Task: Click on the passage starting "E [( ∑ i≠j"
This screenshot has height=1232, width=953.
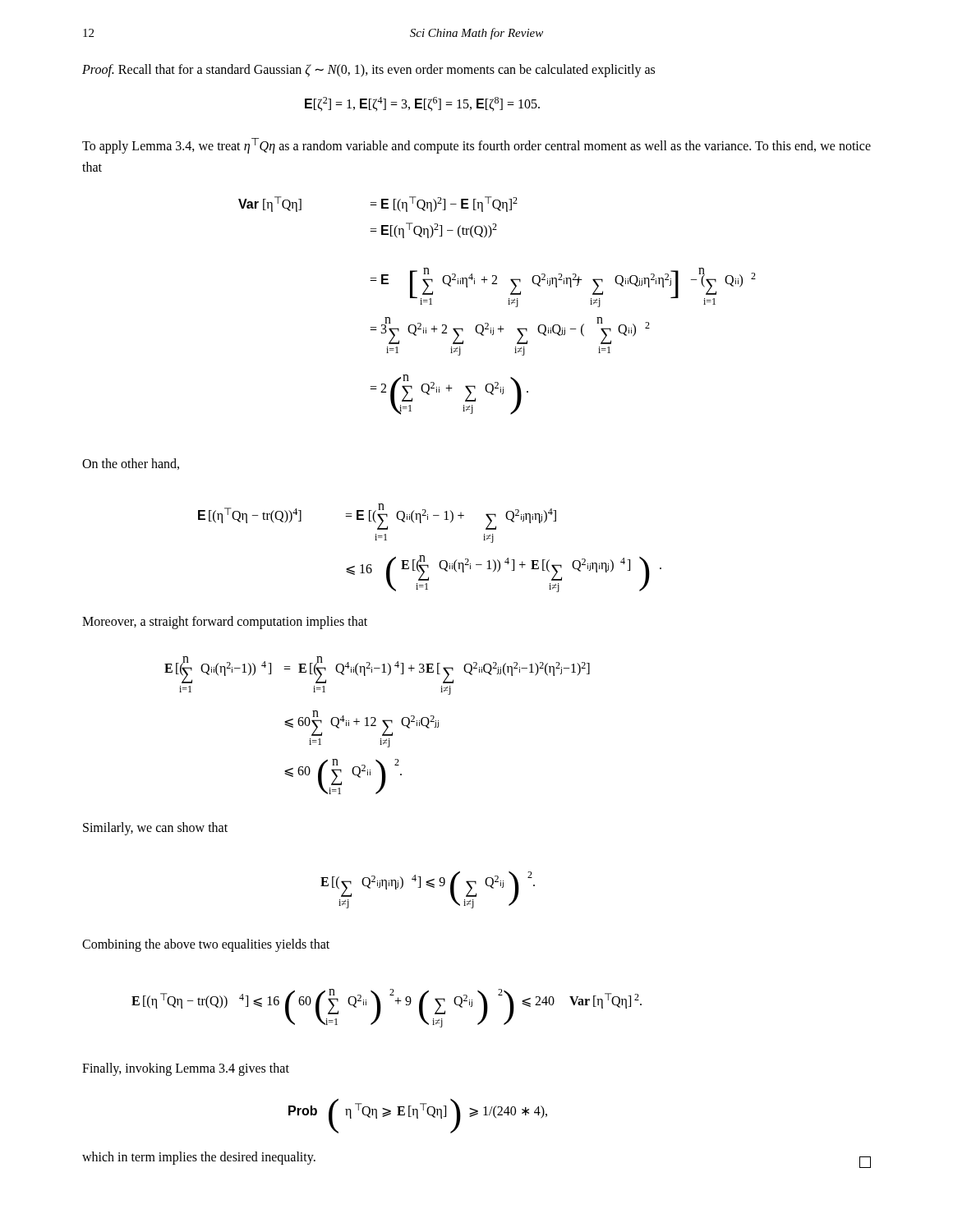Action: tap(476, 884)
